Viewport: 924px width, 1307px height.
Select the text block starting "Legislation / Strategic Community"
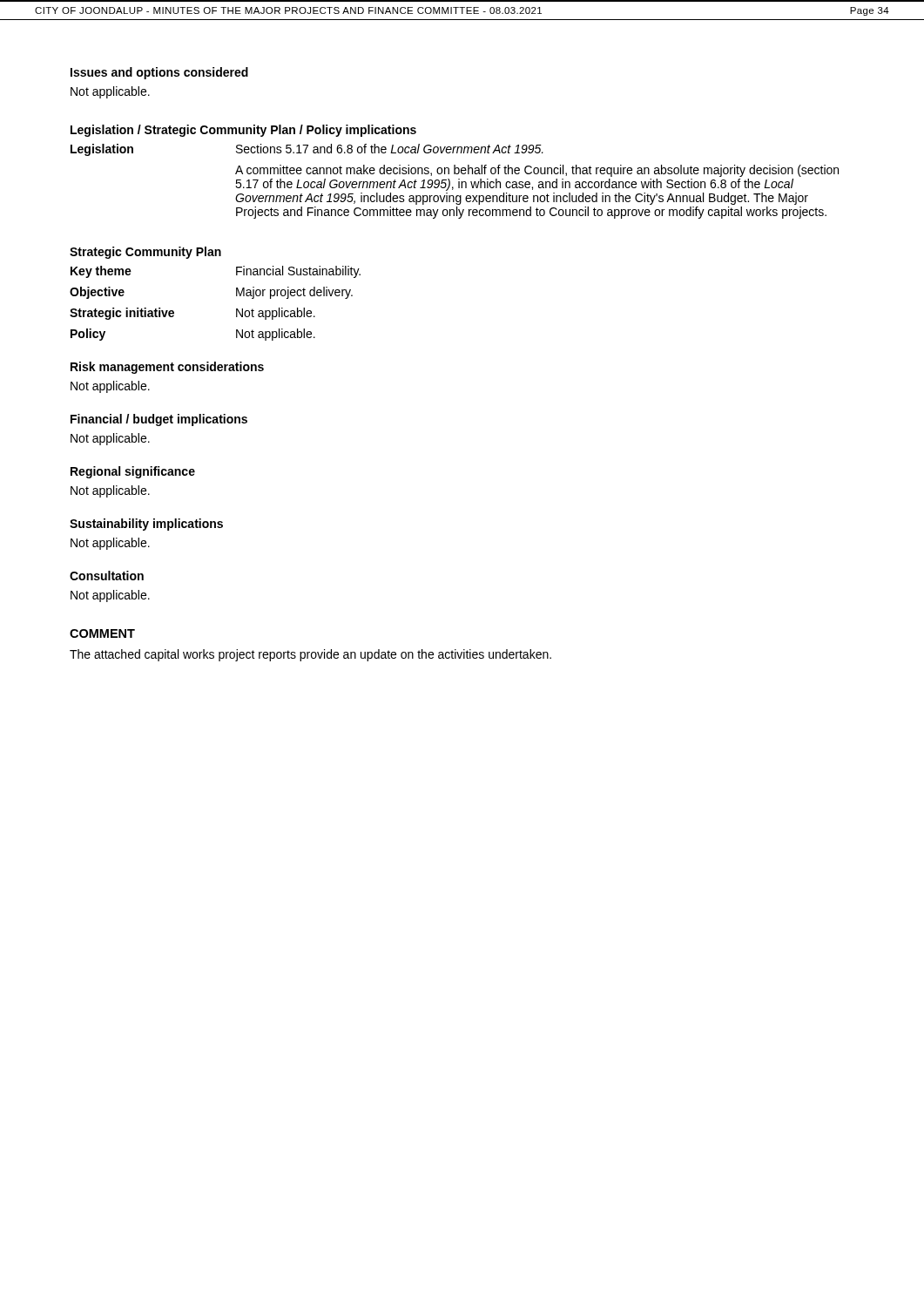click(243, 130)
